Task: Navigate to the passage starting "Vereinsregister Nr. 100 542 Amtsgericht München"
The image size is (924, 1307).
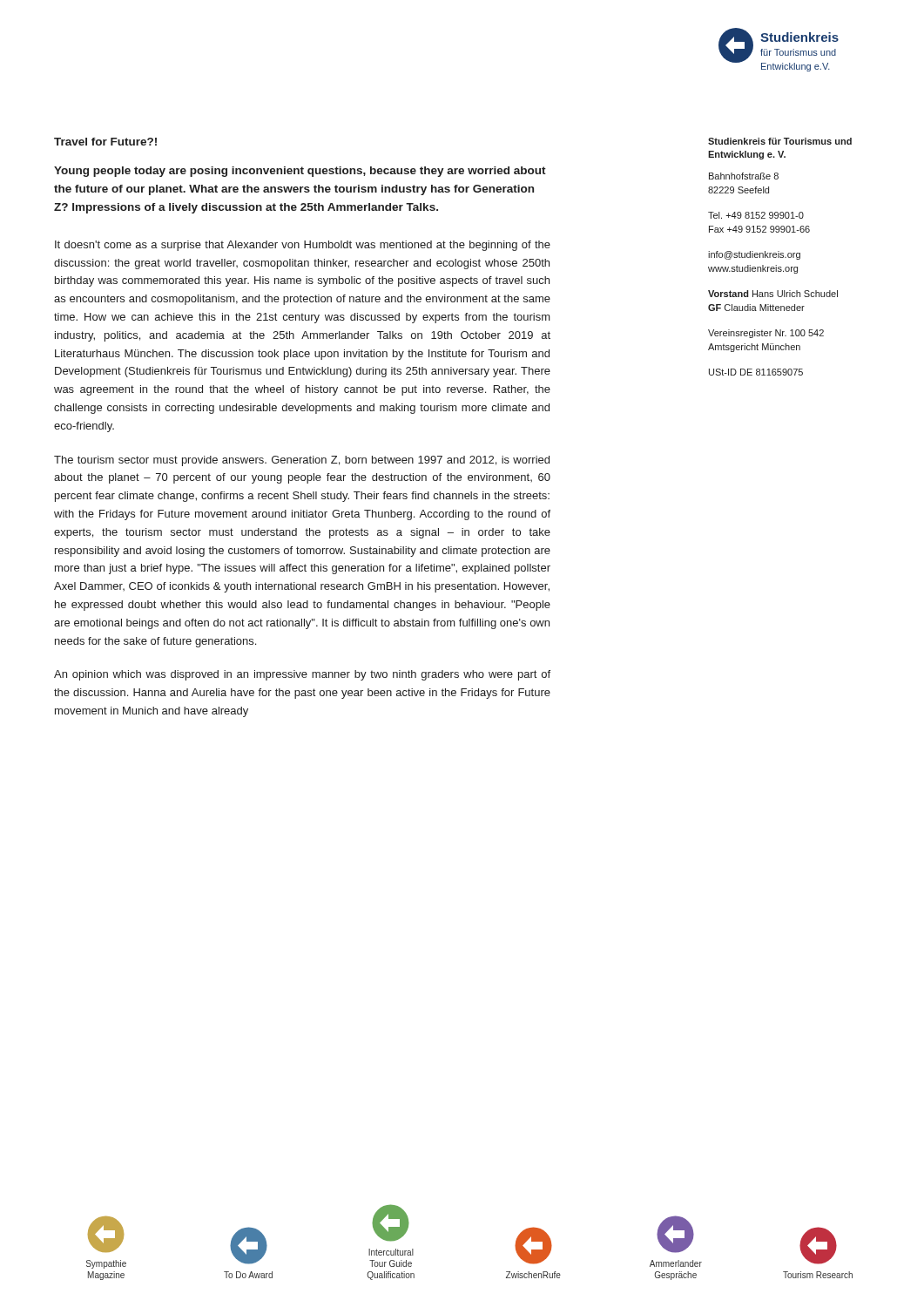Action: [x=766, y=340]
